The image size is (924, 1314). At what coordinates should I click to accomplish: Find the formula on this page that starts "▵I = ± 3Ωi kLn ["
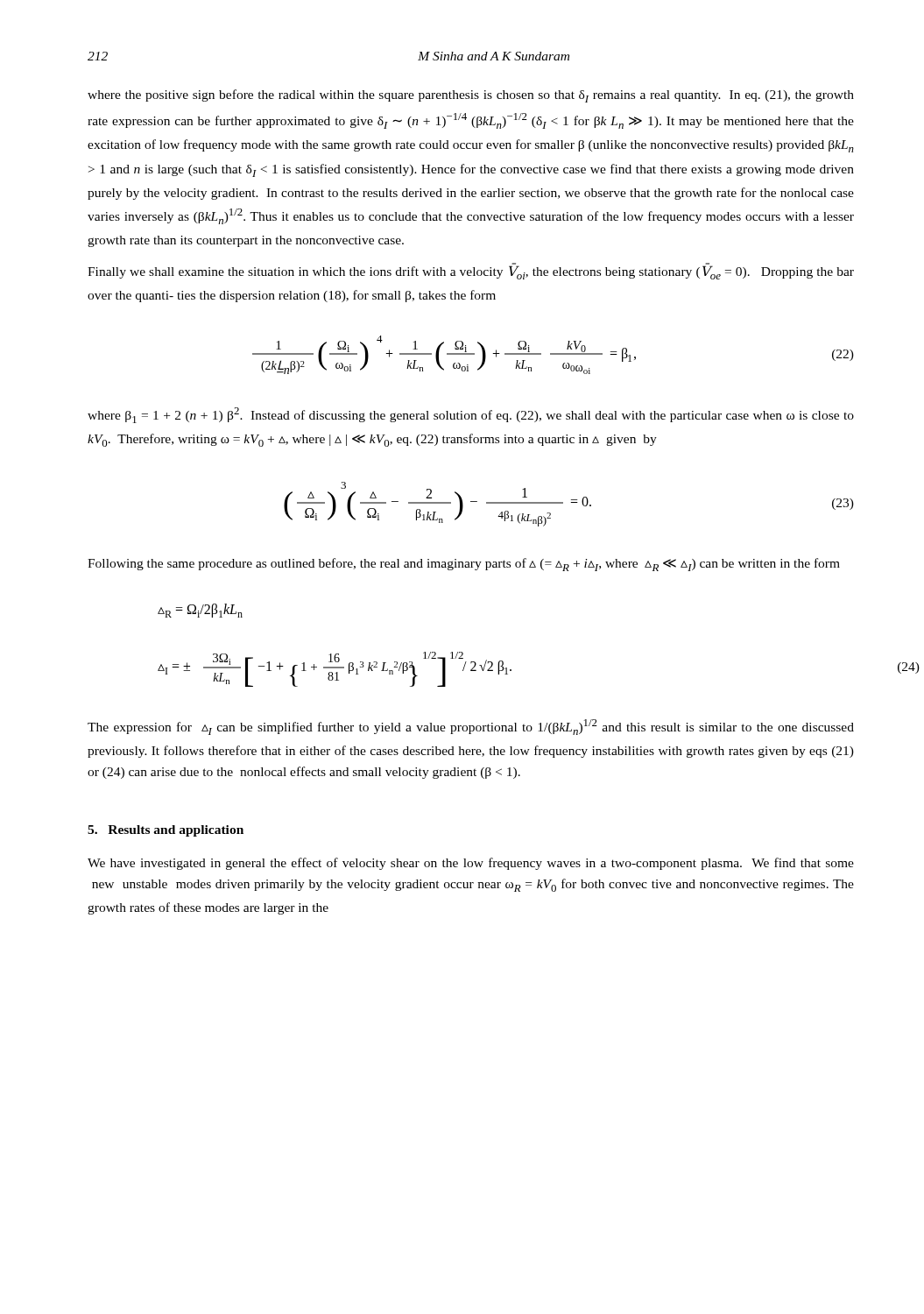(x=506, y=667)
